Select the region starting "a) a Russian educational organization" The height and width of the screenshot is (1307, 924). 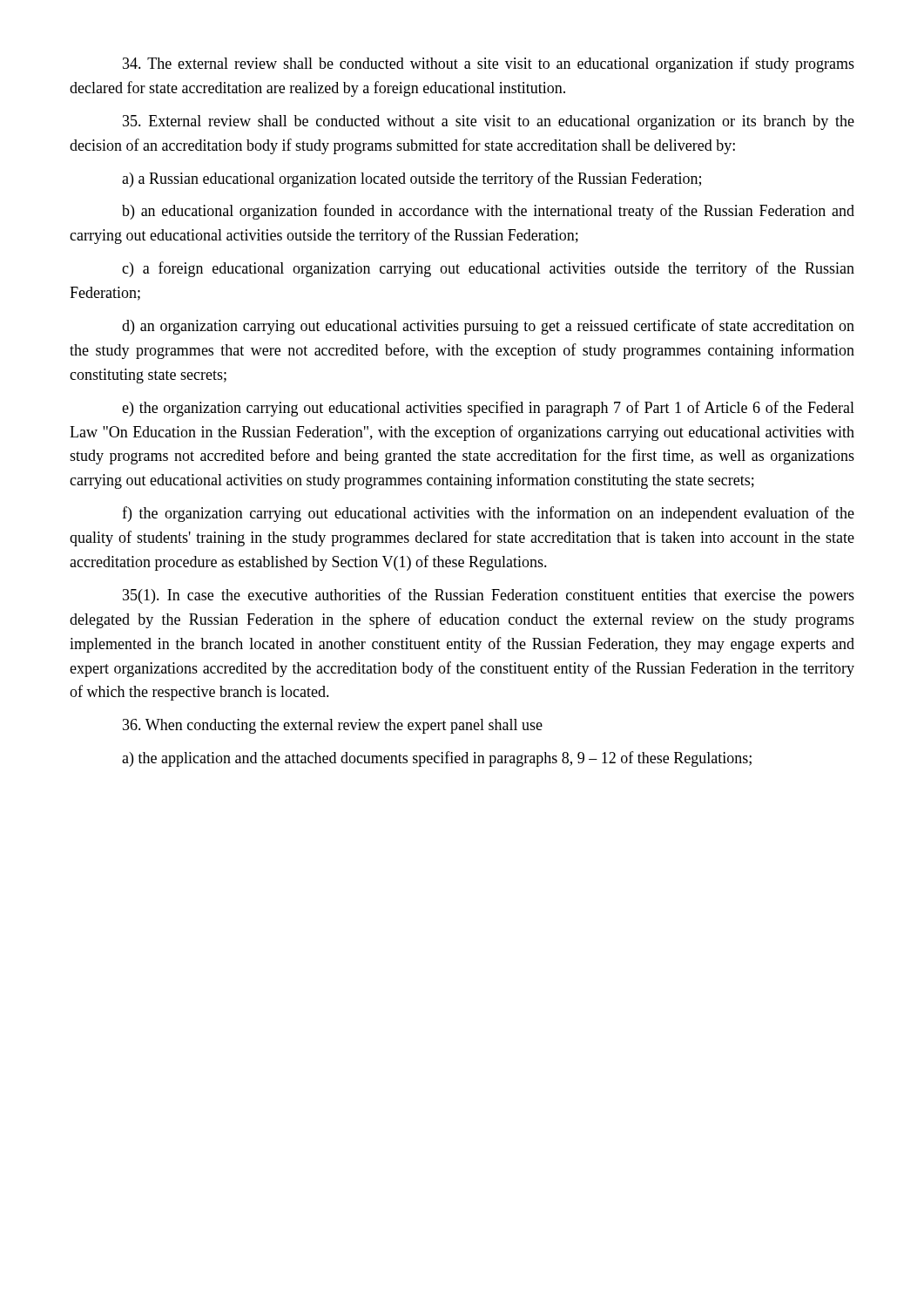pyautogui.click(x=412, y=178)
